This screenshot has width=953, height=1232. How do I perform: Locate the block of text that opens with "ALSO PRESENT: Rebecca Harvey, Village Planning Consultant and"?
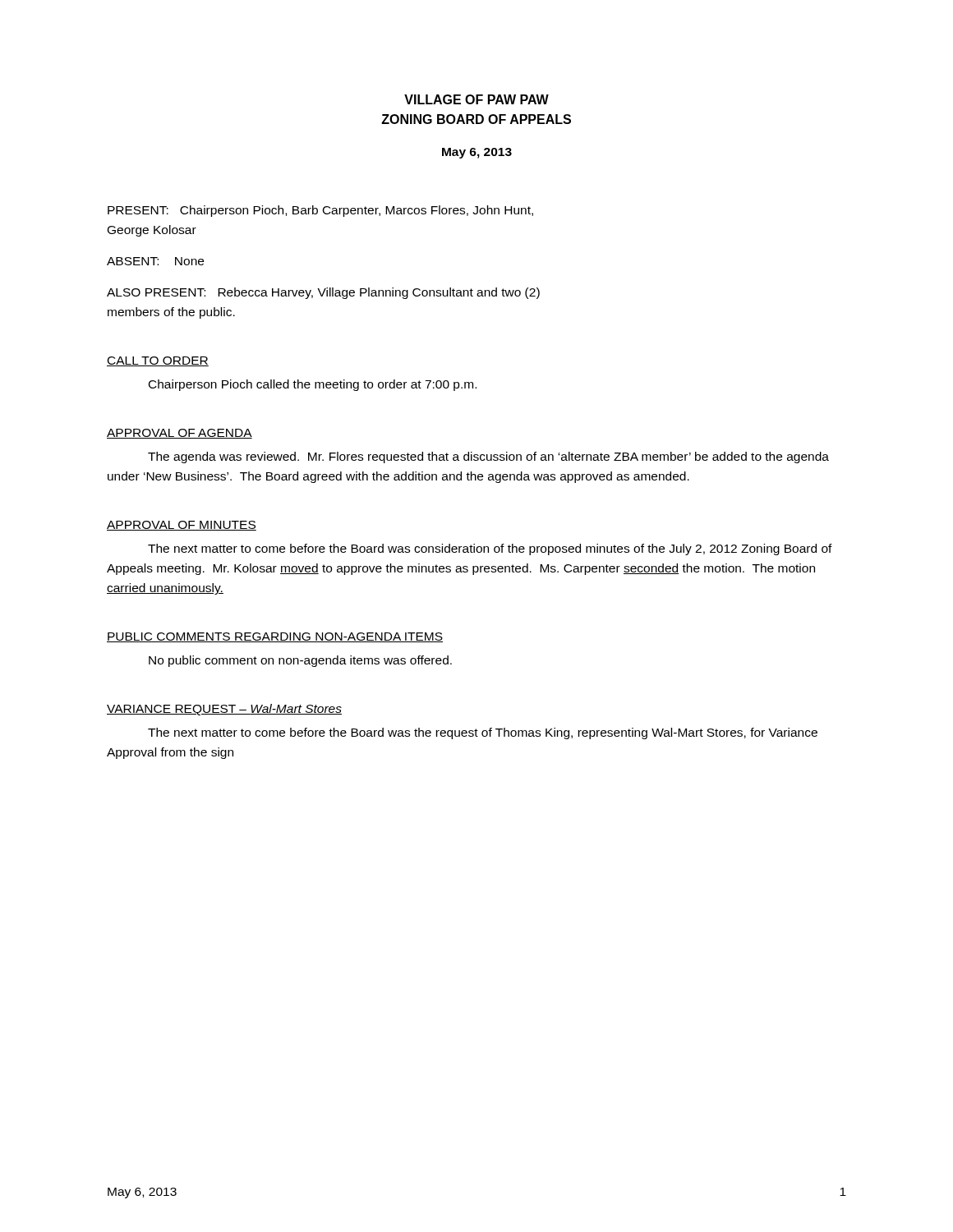tap(324, 302)
